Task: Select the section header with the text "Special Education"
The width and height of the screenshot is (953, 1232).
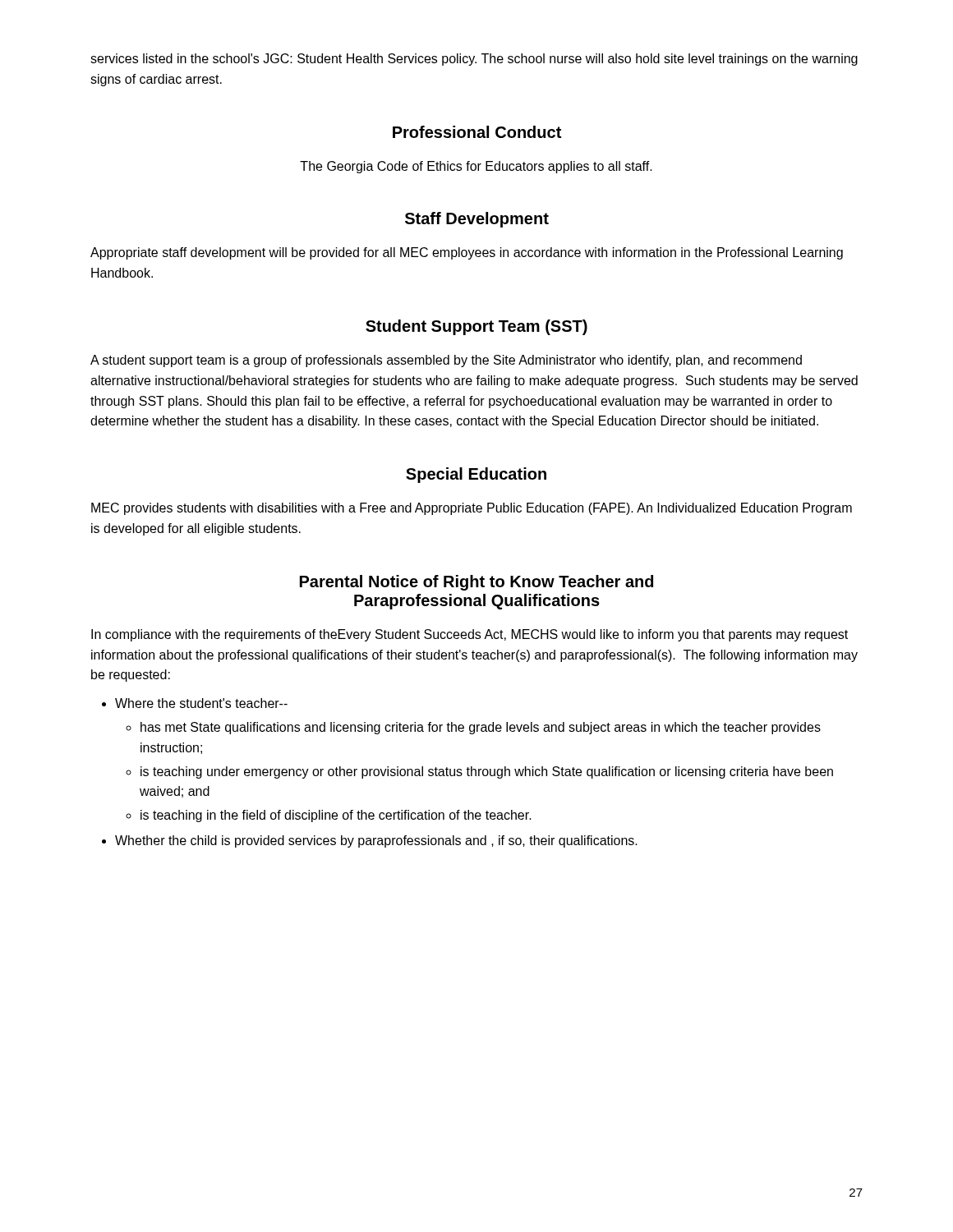Action: (476, 474)
